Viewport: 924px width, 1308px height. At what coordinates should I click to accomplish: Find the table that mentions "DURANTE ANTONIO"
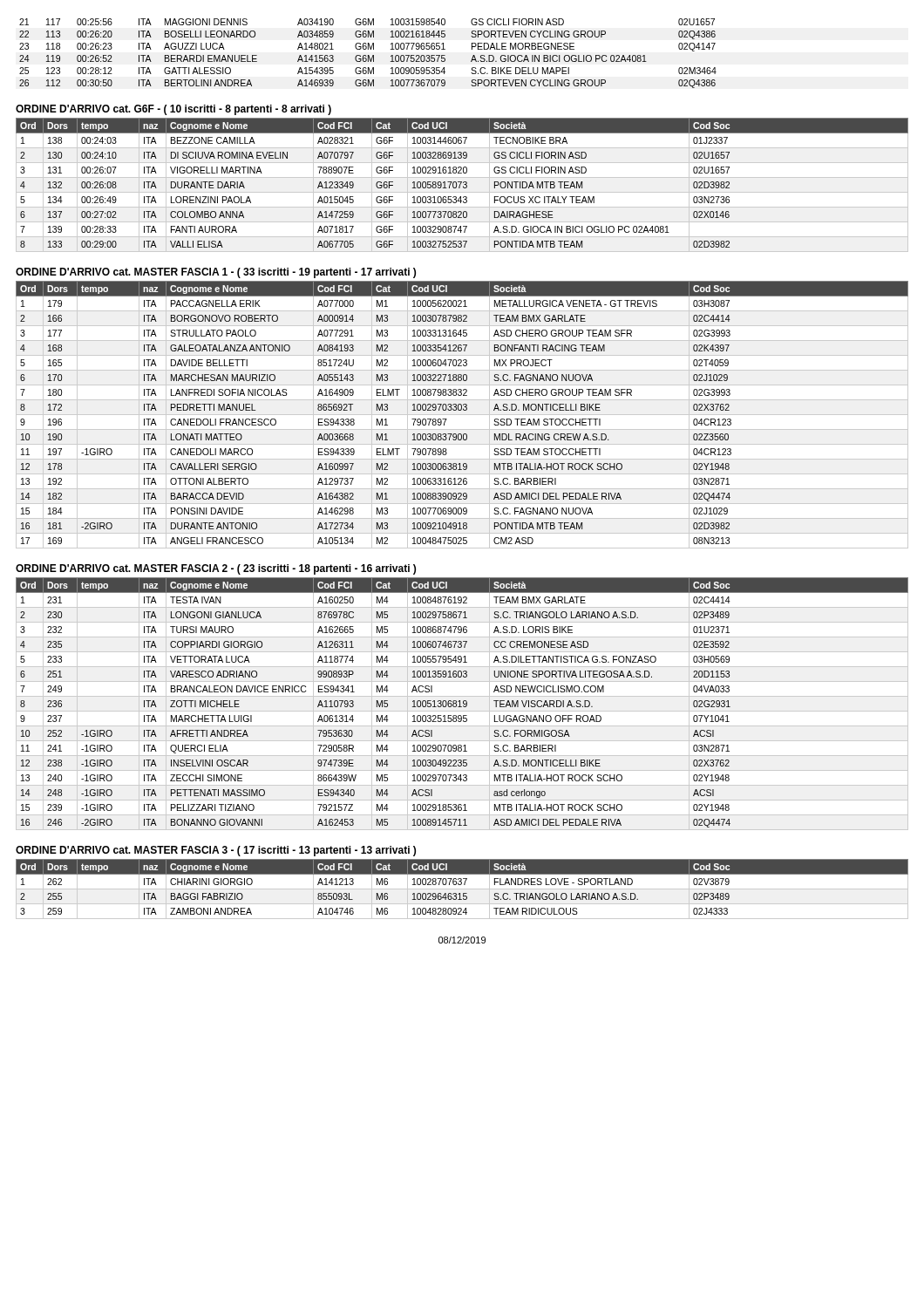coord(462,415)
